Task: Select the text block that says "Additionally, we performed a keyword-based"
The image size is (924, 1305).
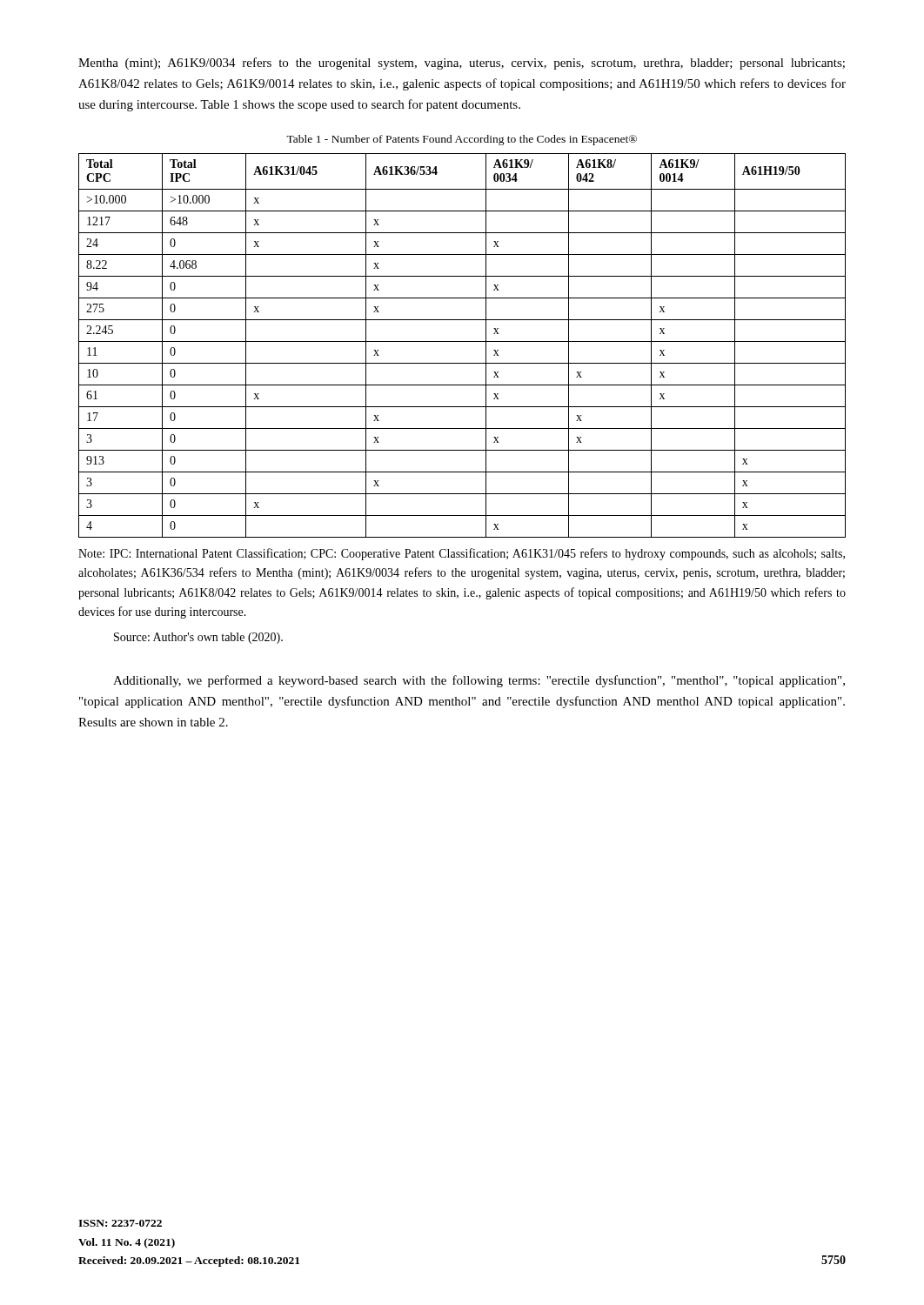Action: (x=462, y=701)
